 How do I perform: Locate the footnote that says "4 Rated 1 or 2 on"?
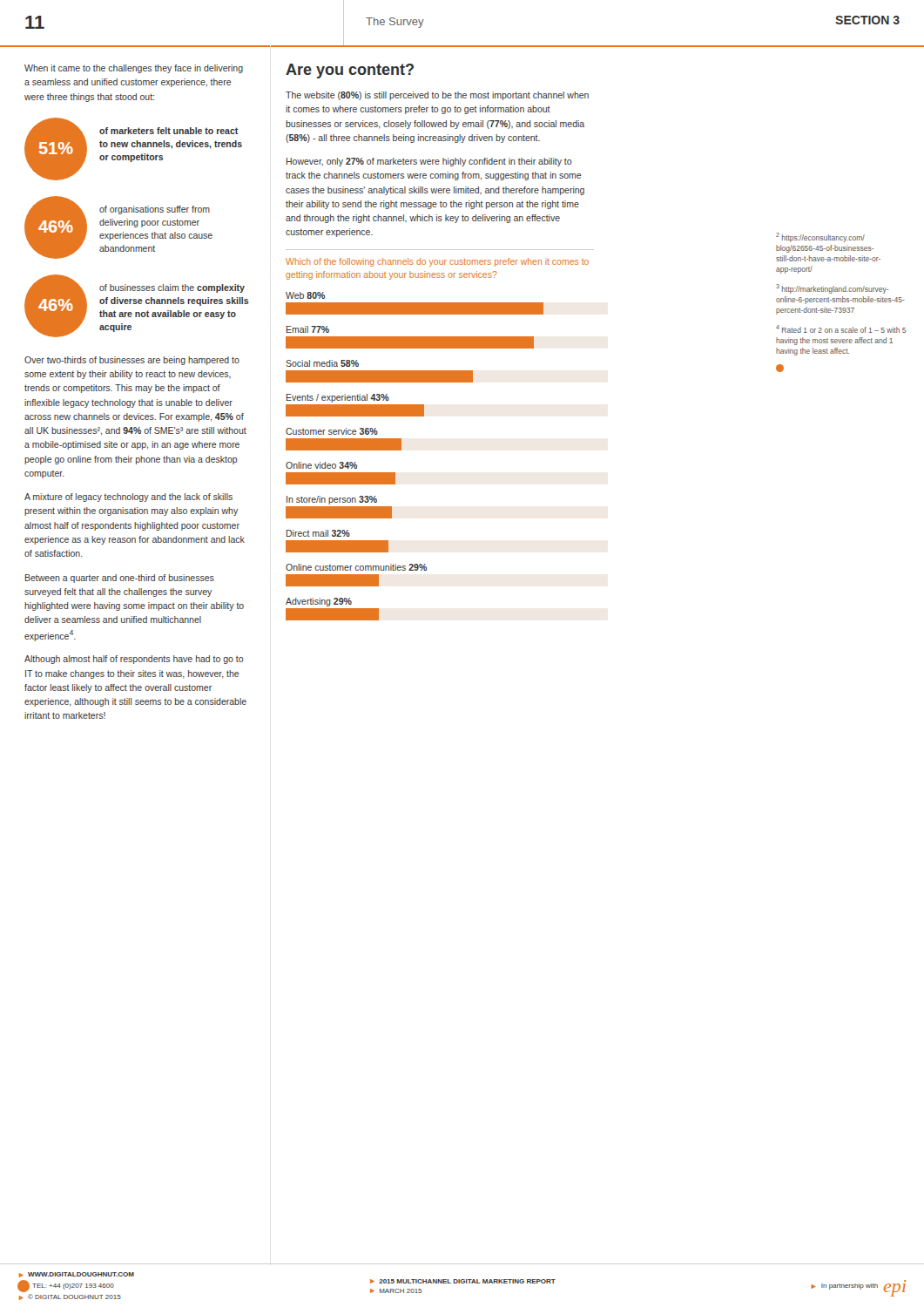click(x=841, y=340)
